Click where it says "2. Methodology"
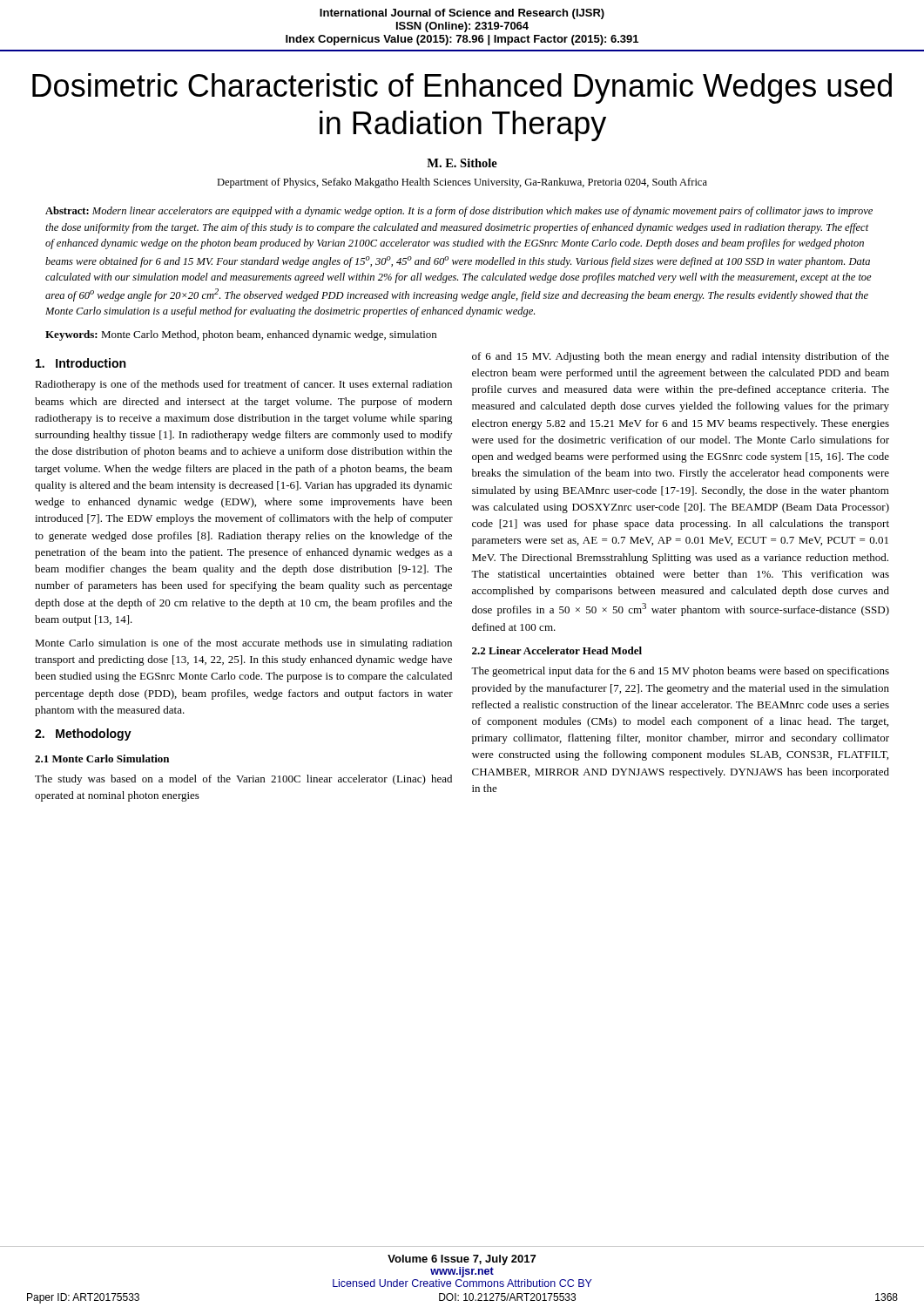This screenshot has width=924, height=1307. tap(83, 734)
